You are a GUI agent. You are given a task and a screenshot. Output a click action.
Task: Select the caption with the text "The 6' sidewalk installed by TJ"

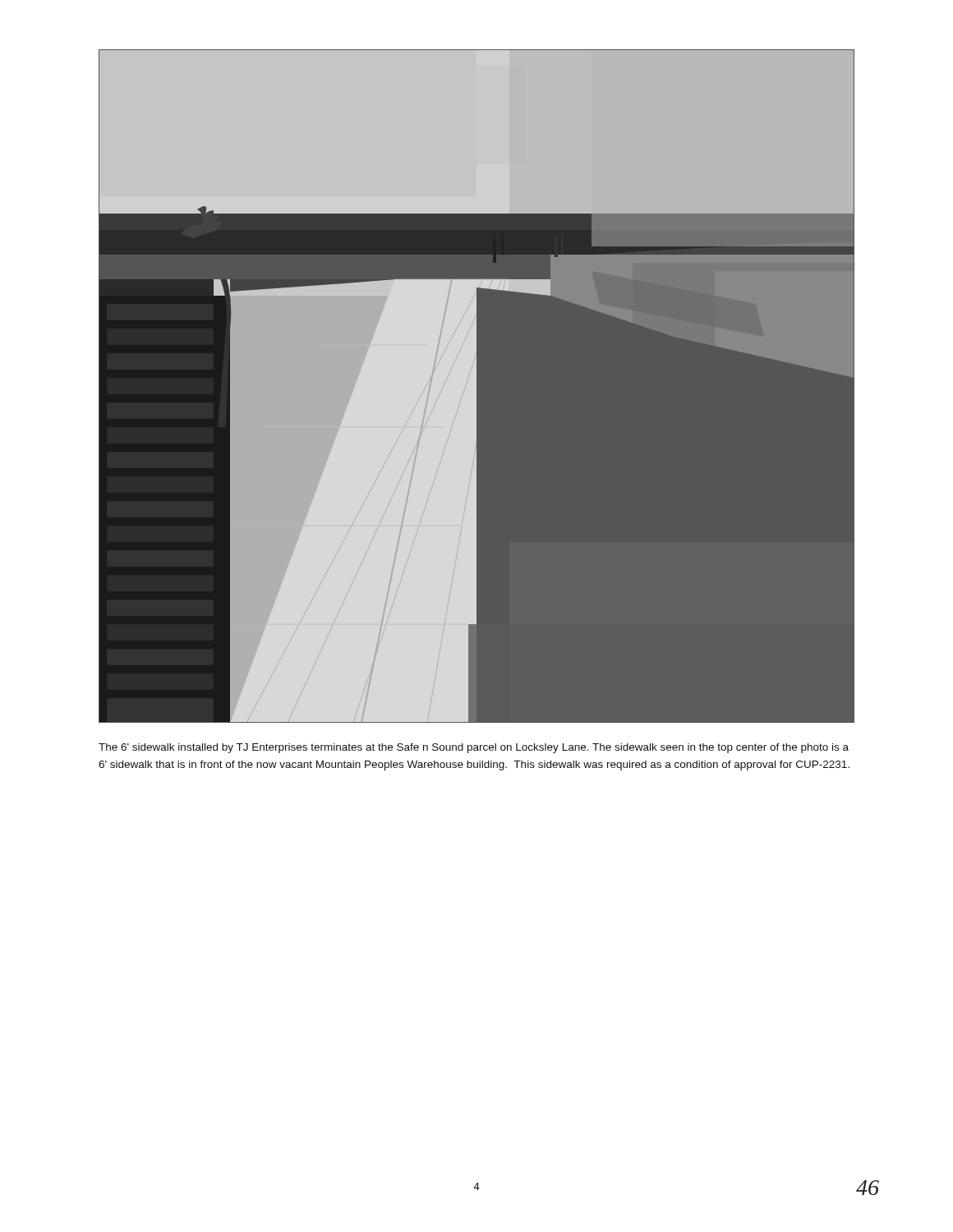tap(474, 756)
